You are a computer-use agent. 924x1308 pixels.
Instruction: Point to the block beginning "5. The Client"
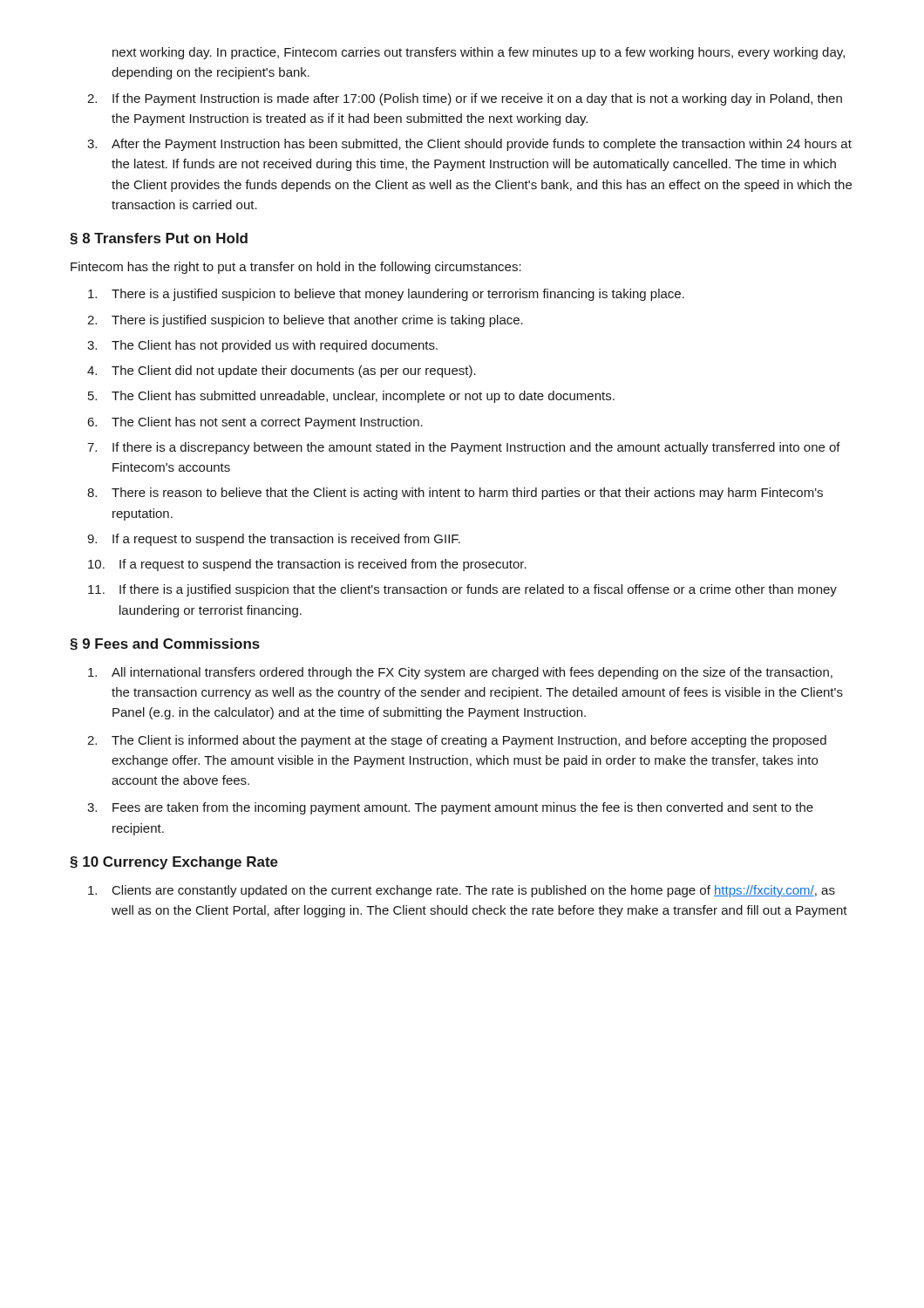coord(471,396)
